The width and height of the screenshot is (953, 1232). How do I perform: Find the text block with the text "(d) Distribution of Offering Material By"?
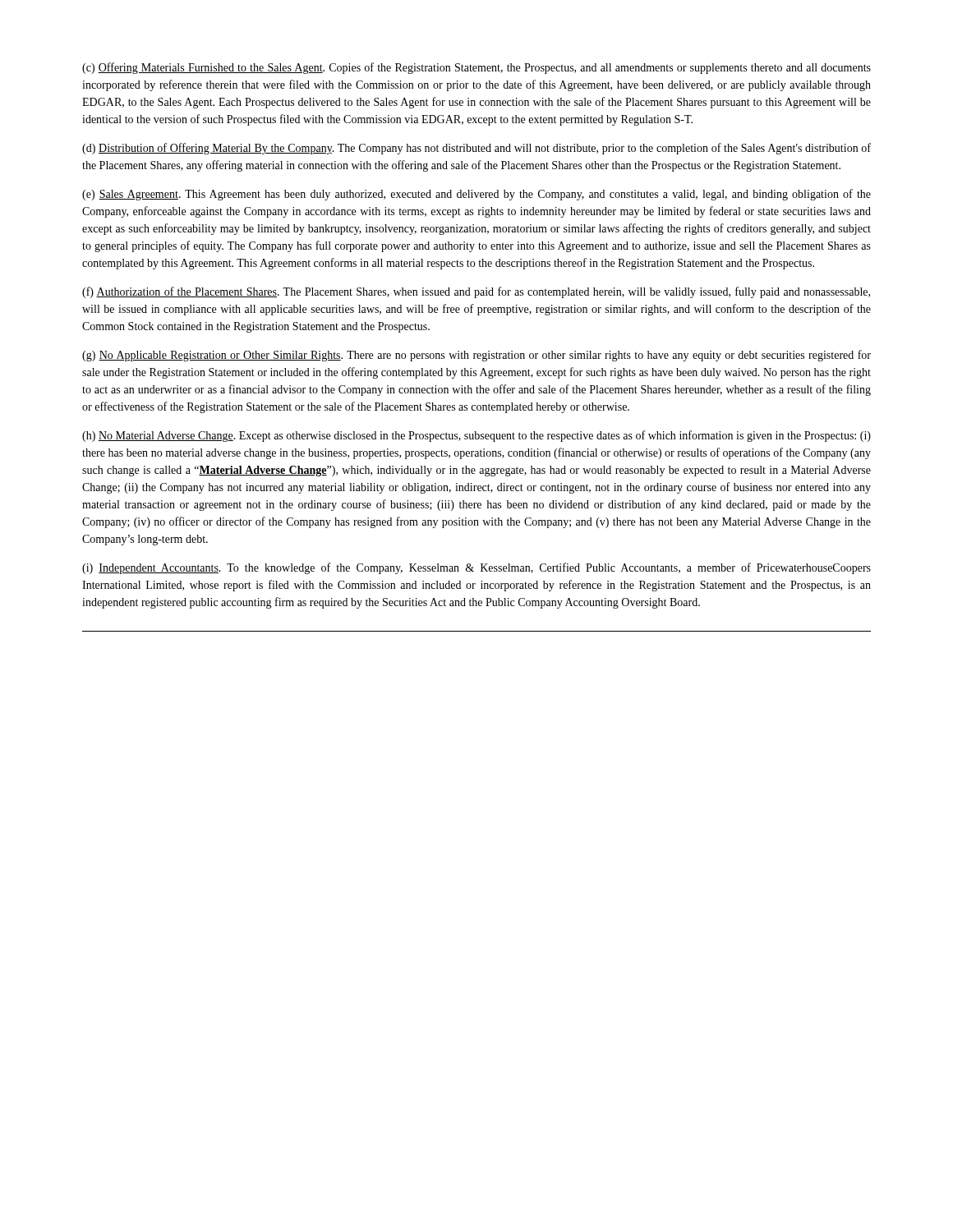click(x=476, y=157)
